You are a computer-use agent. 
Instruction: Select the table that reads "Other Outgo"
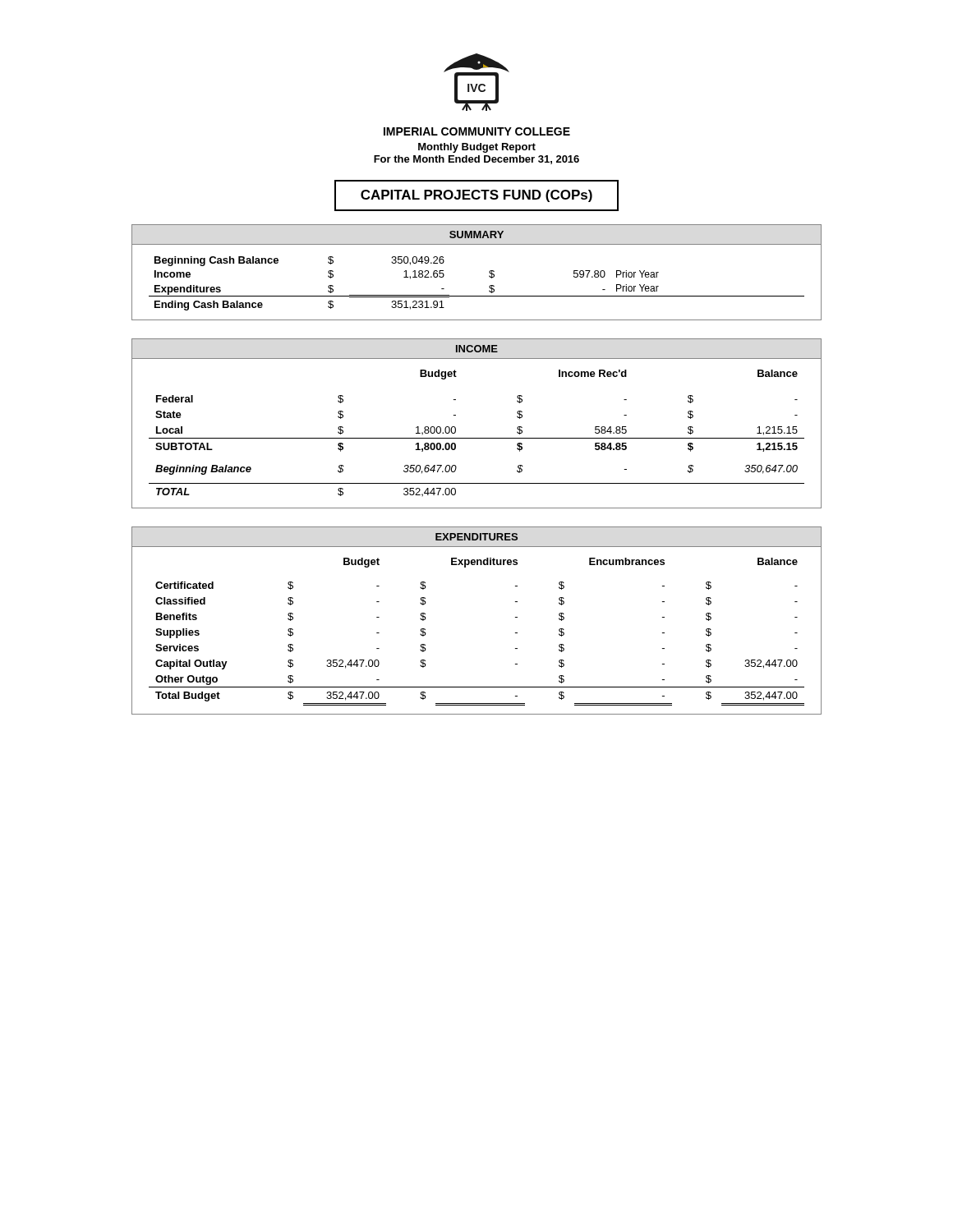click(x=476, y=627)
